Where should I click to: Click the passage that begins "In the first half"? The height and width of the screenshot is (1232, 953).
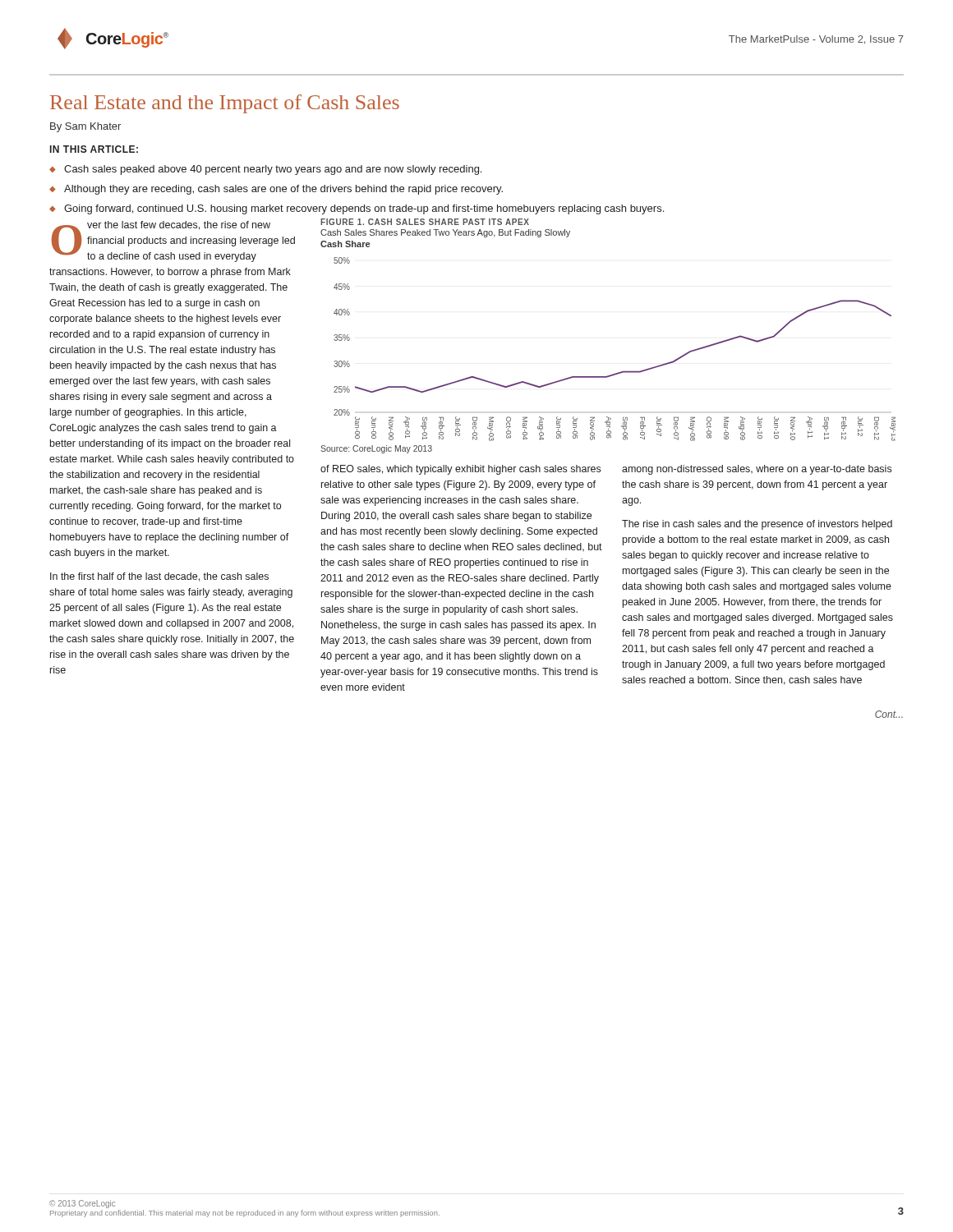172,623
